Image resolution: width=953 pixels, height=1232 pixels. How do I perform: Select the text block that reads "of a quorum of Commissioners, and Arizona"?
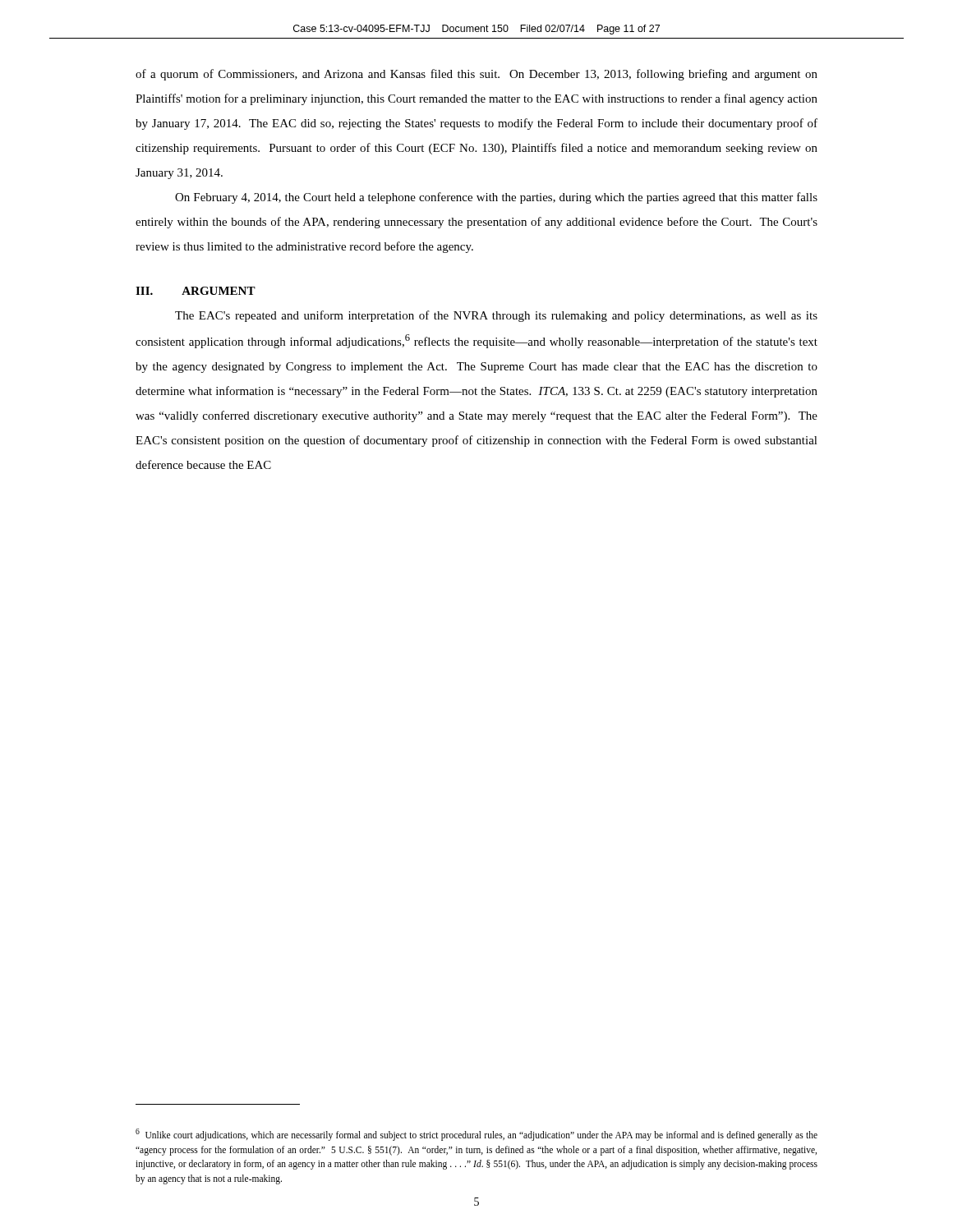[x=476, y=123]
